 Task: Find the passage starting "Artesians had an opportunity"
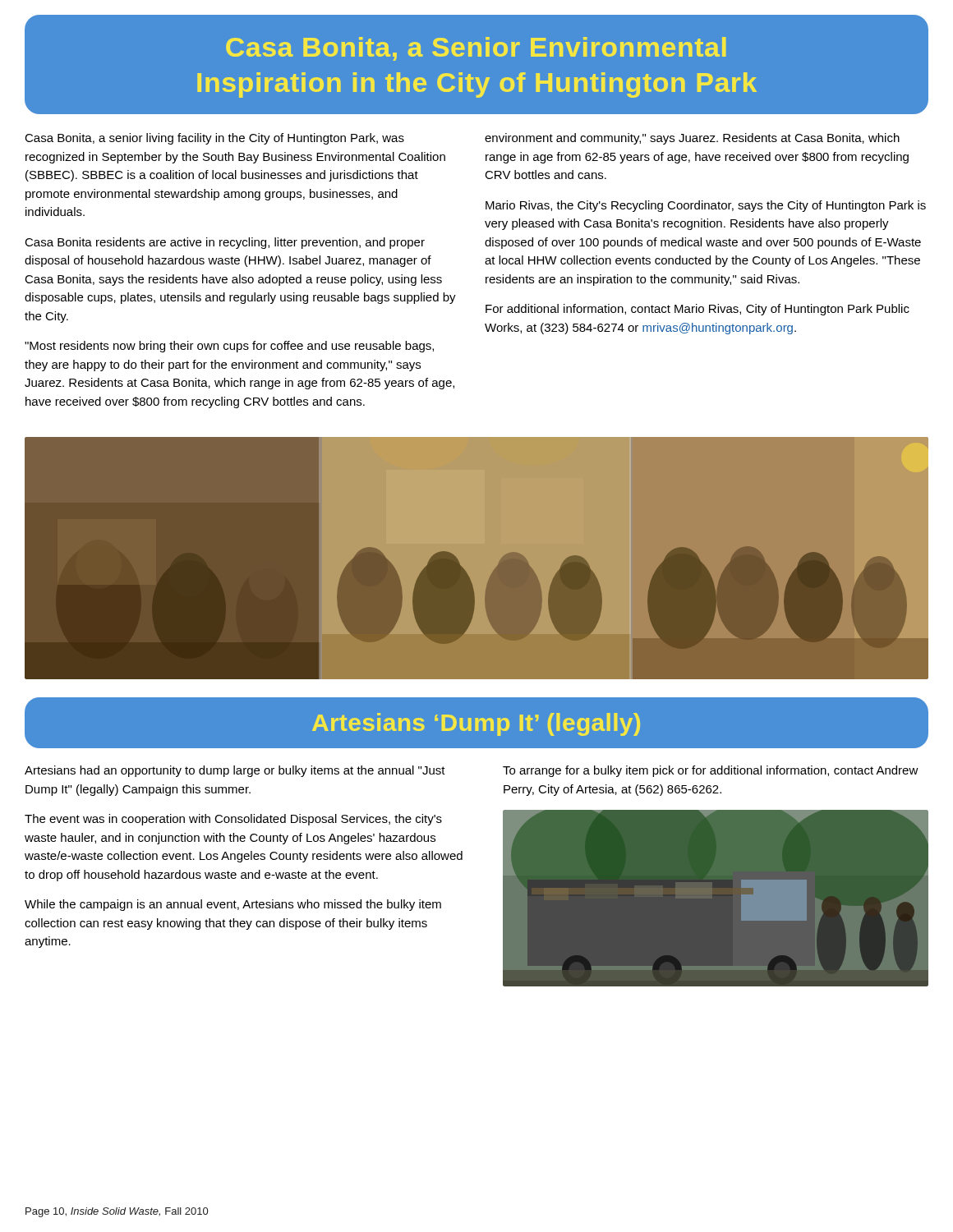pos(250,856)
